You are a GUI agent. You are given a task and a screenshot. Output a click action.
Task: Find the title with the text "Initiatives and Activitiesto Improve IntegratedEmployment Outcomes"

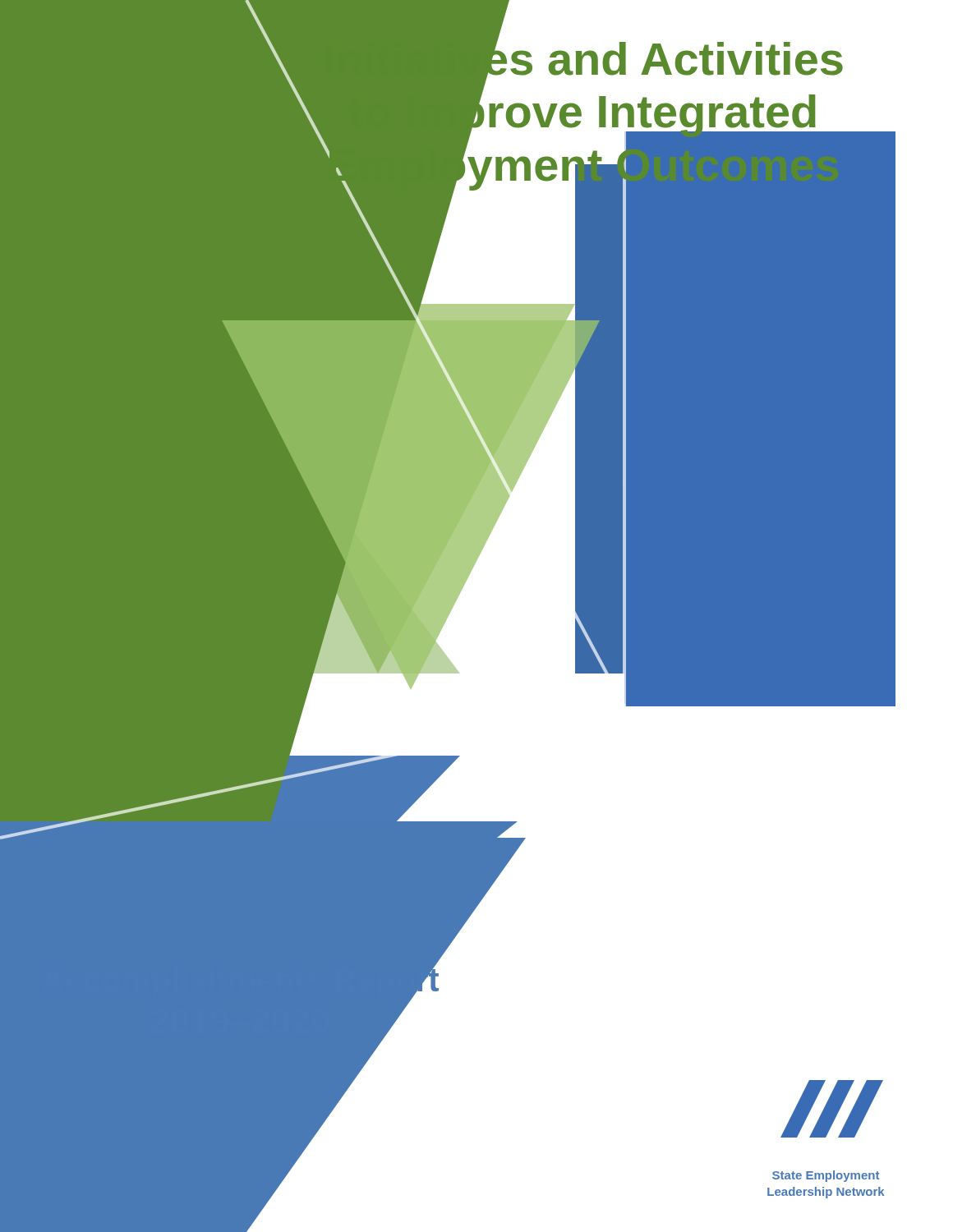coord(583,112)
